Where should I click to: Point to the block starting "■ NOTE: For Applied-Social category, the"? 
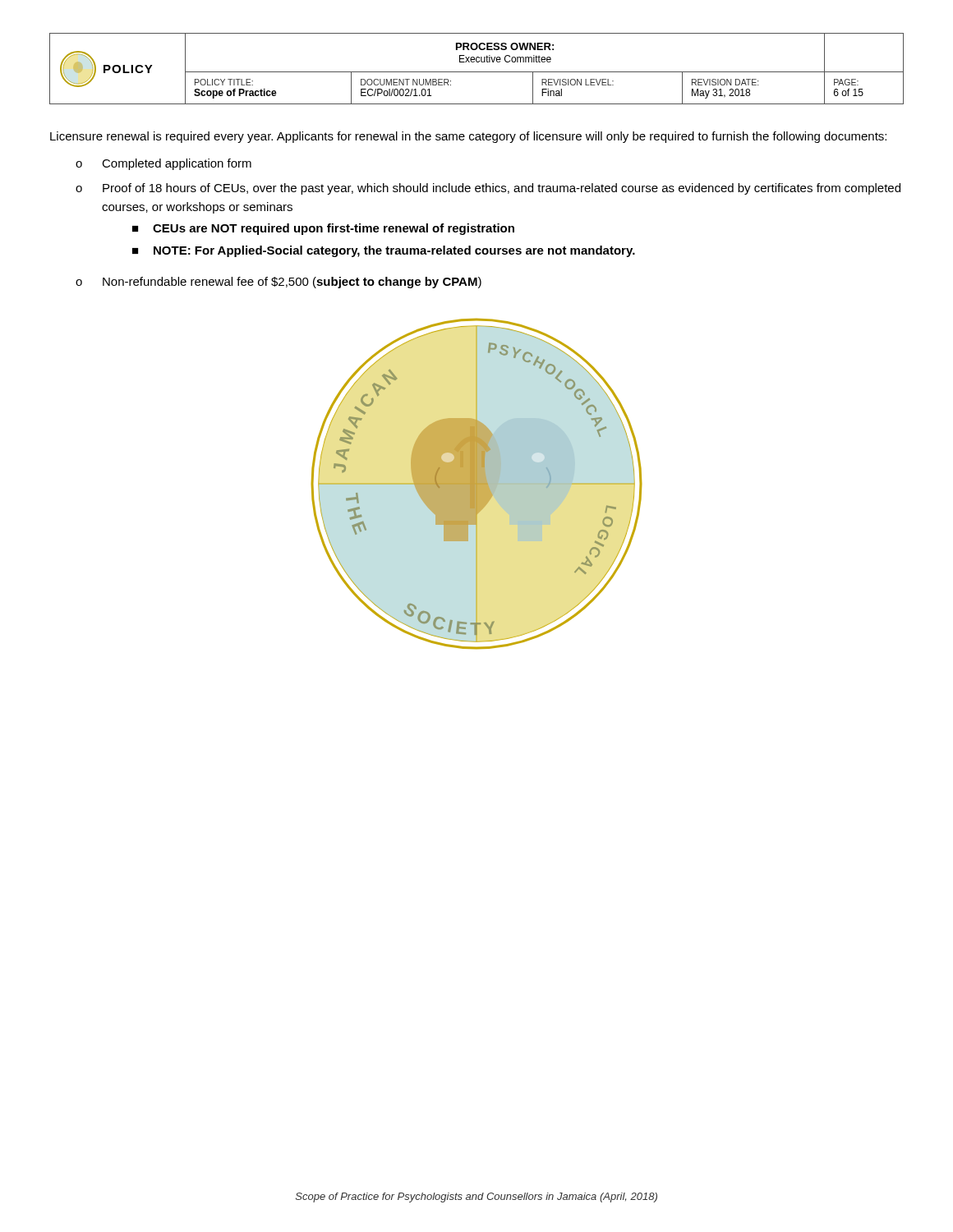point(383,250)
